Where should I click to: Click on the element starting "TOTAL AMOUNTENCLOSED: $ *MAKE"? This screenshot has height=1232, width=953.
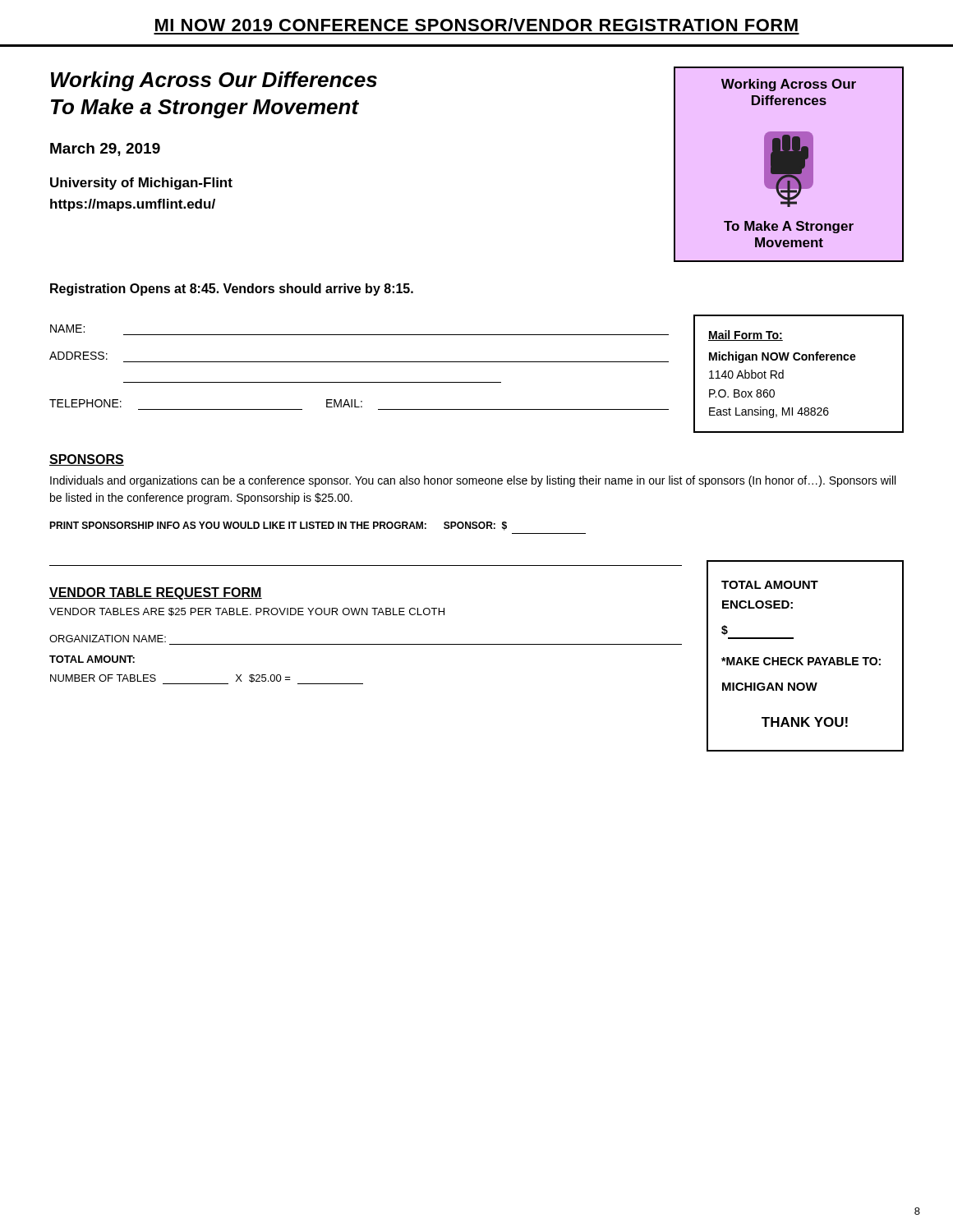pos(805,654)
